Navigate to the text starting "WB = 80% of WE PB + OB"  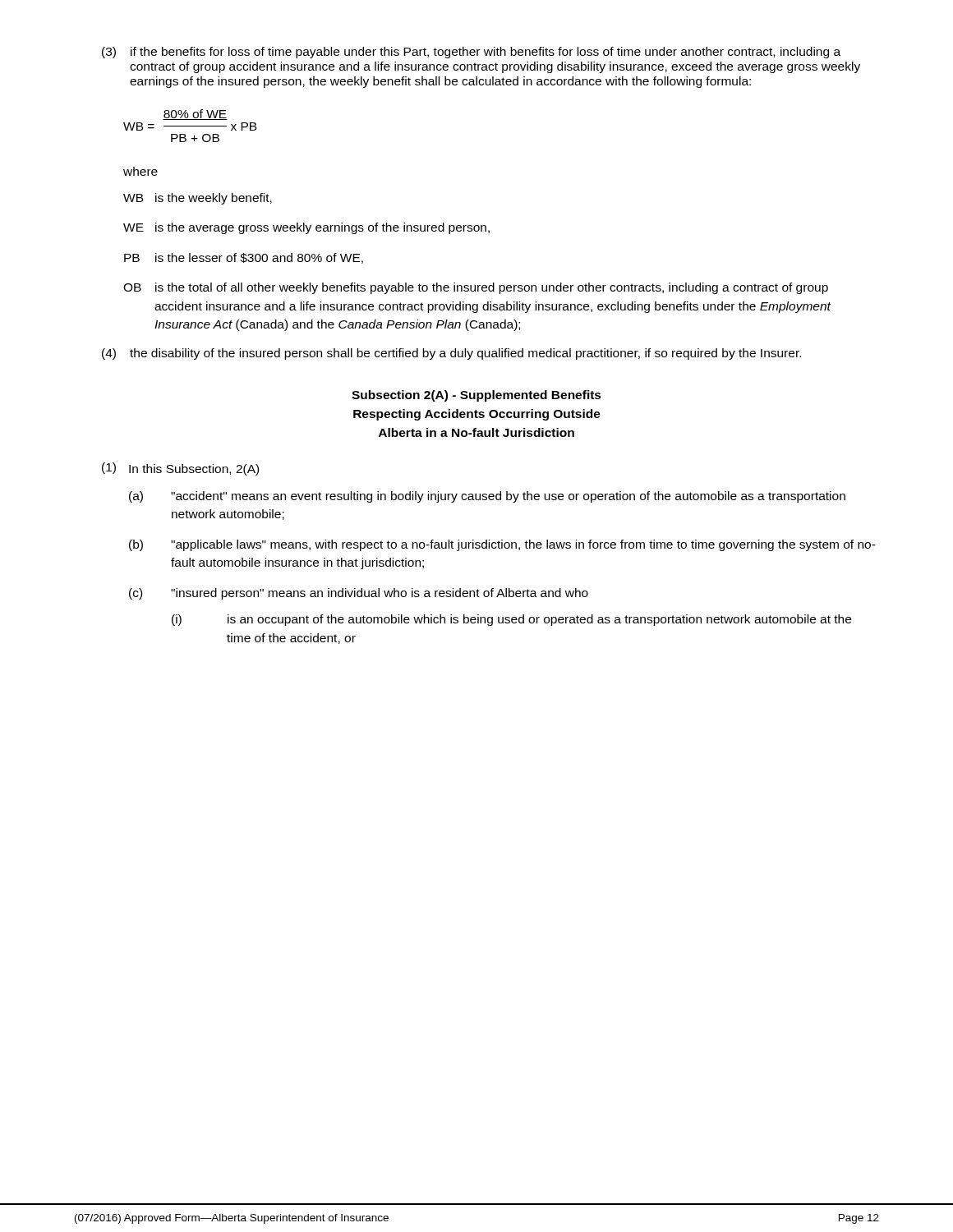pos(195,115)
